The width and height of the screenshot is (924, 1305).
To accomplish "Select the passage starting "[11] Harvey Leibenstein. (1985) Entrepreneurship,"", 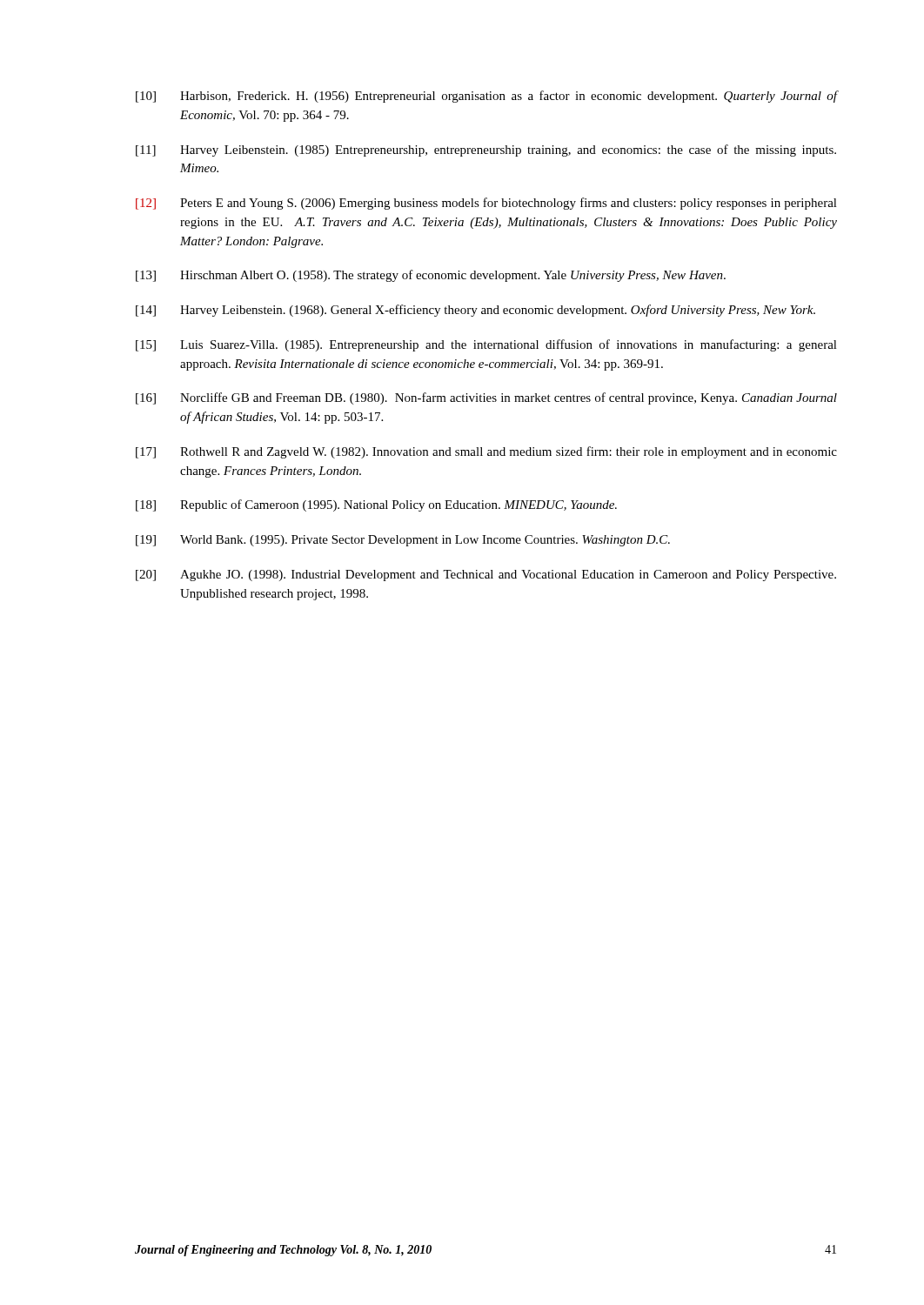I will pos(486,159).
